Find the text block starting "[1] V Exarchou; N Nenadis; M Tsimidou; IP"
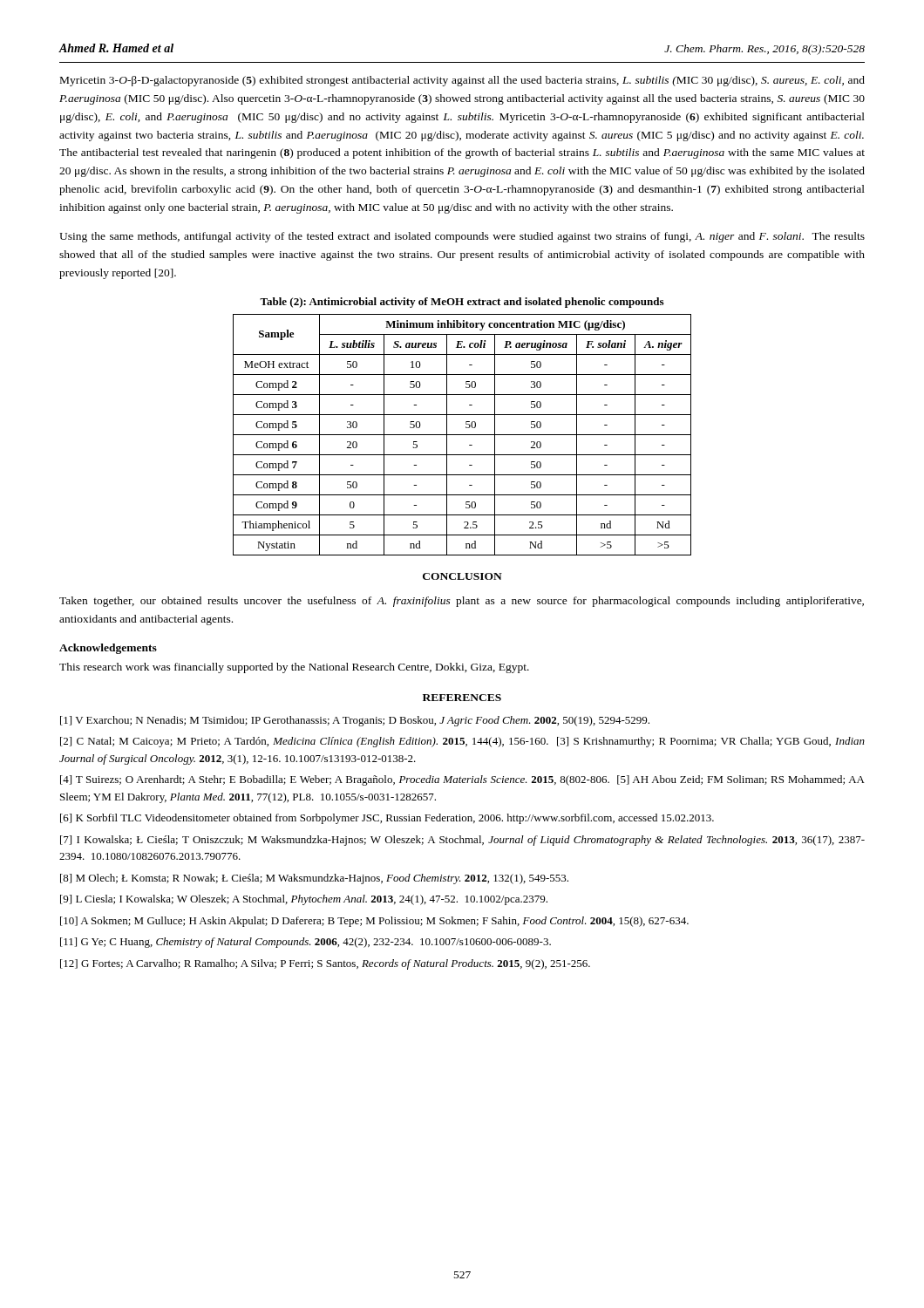This screenshot has height=1308, width=924. coord(355,720)
